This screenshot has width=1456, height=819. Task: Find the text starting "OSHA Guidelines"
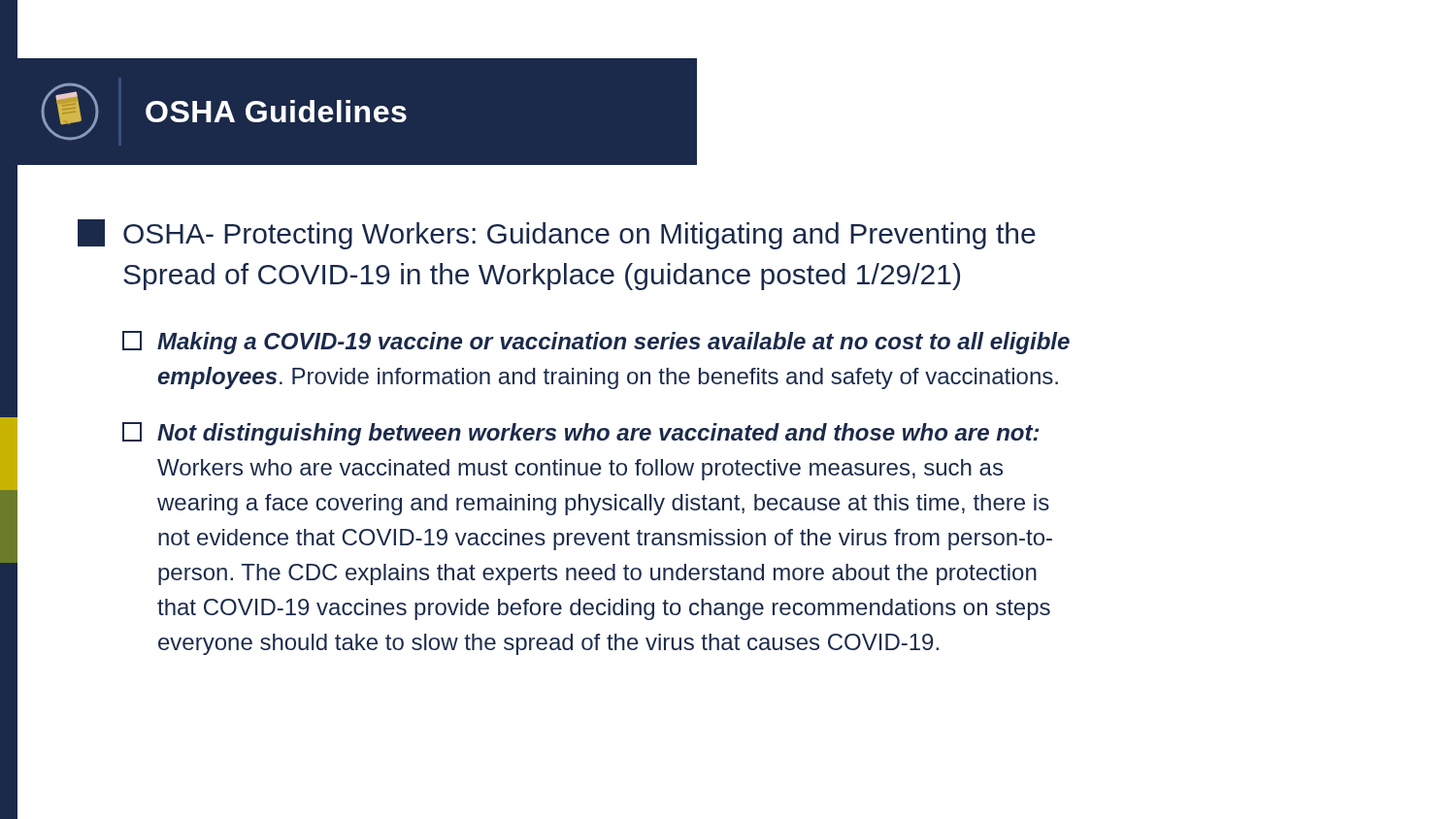pos(276,111)
